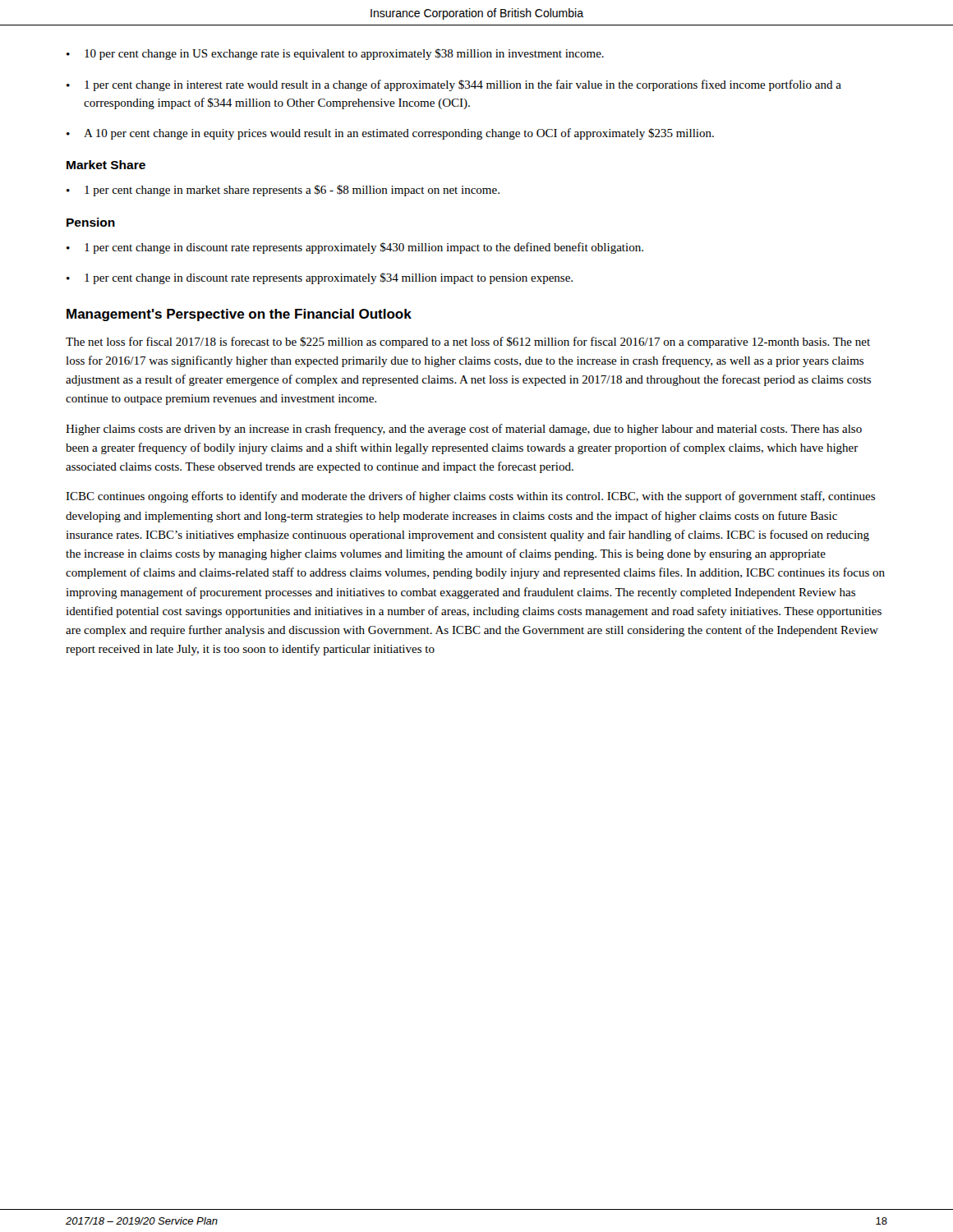The width and height of the screenshot is (953, 1232).
Task: Click on the list item with the text "• 10 per cent"
Action: [476, 54]
